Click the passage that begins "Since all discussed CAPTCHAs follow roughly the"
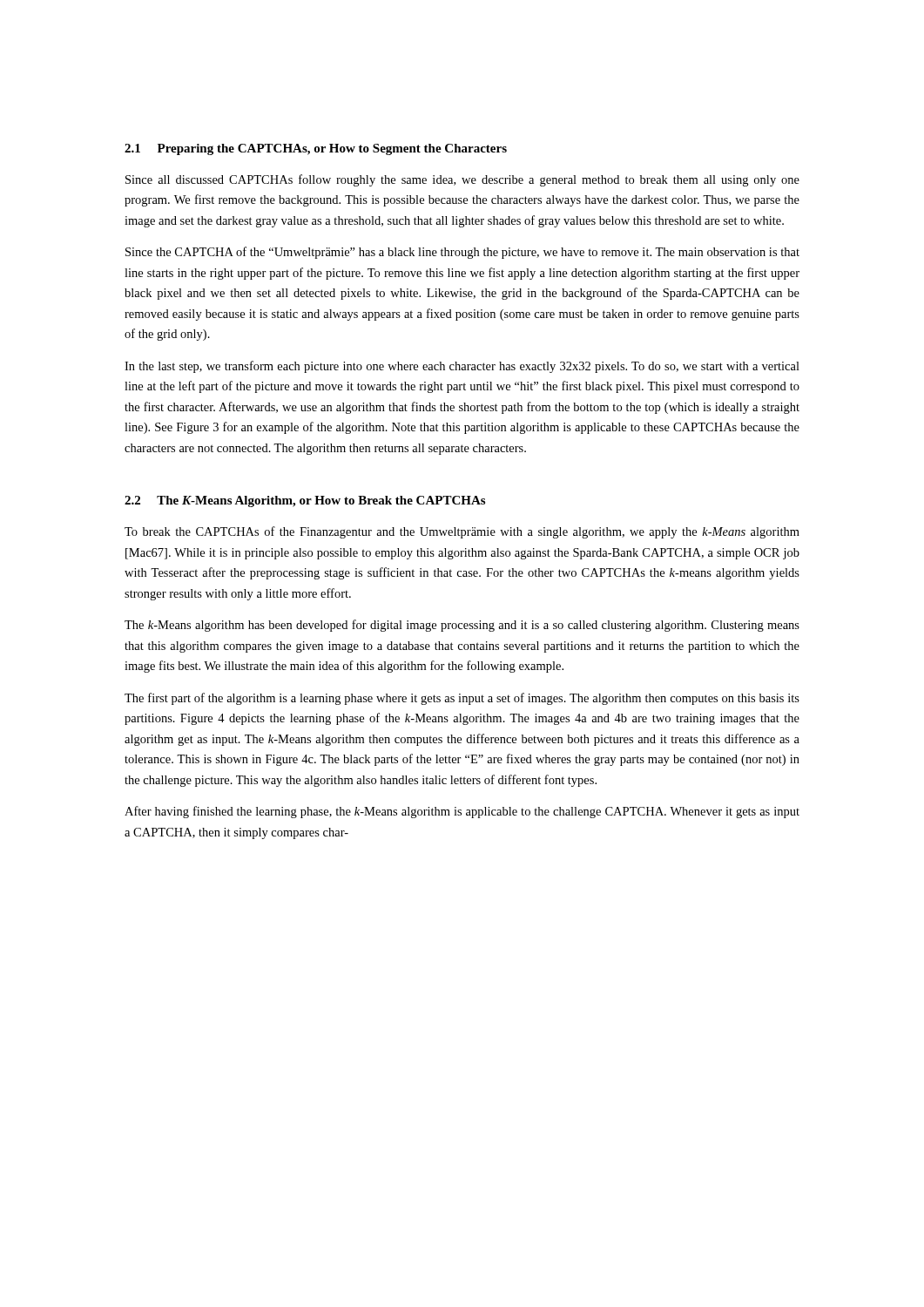This screenshot has height=1307, width=924. (462, 200)
